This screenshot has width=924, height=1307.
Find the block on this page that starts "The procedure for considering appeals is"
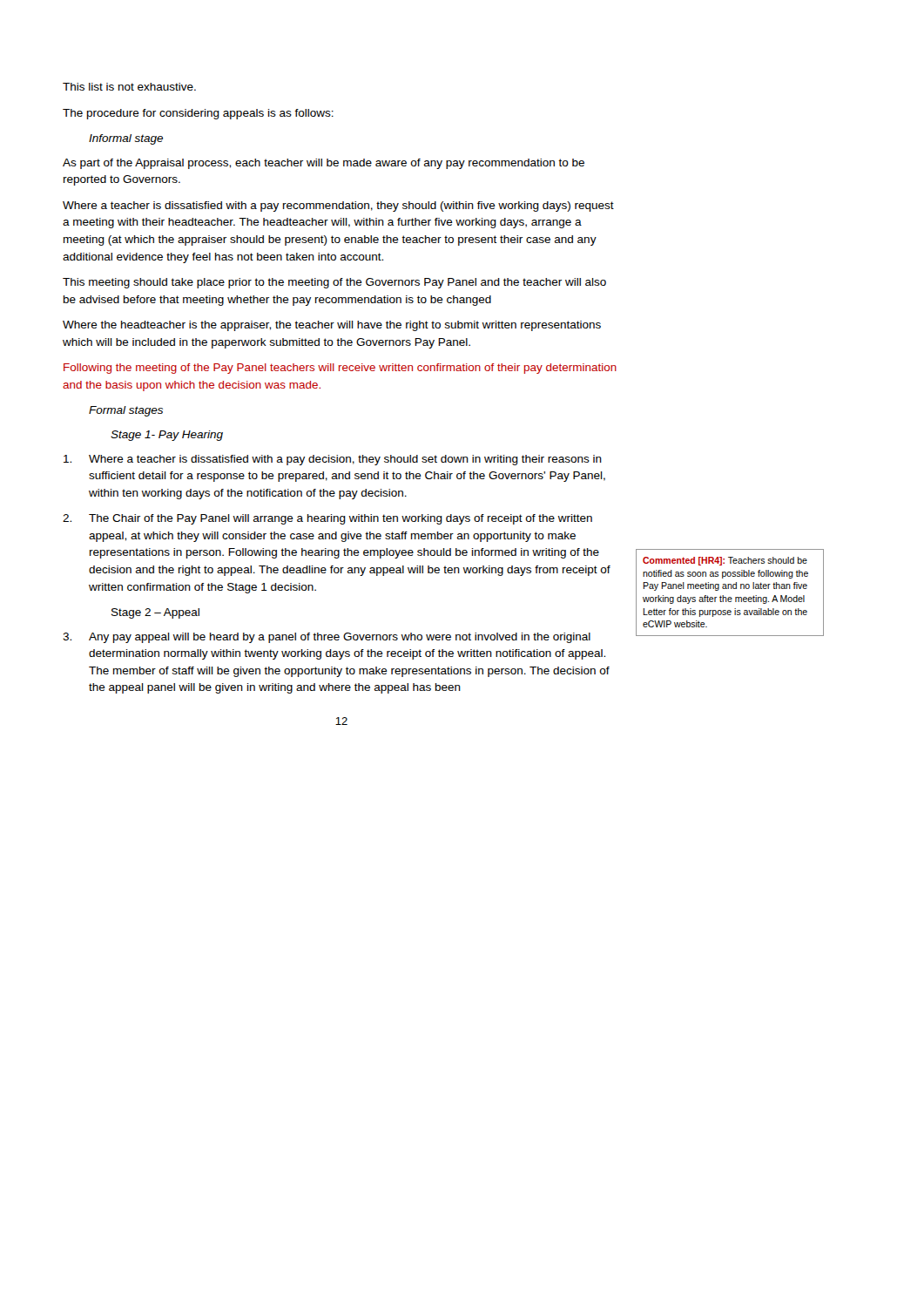[341, 113]
